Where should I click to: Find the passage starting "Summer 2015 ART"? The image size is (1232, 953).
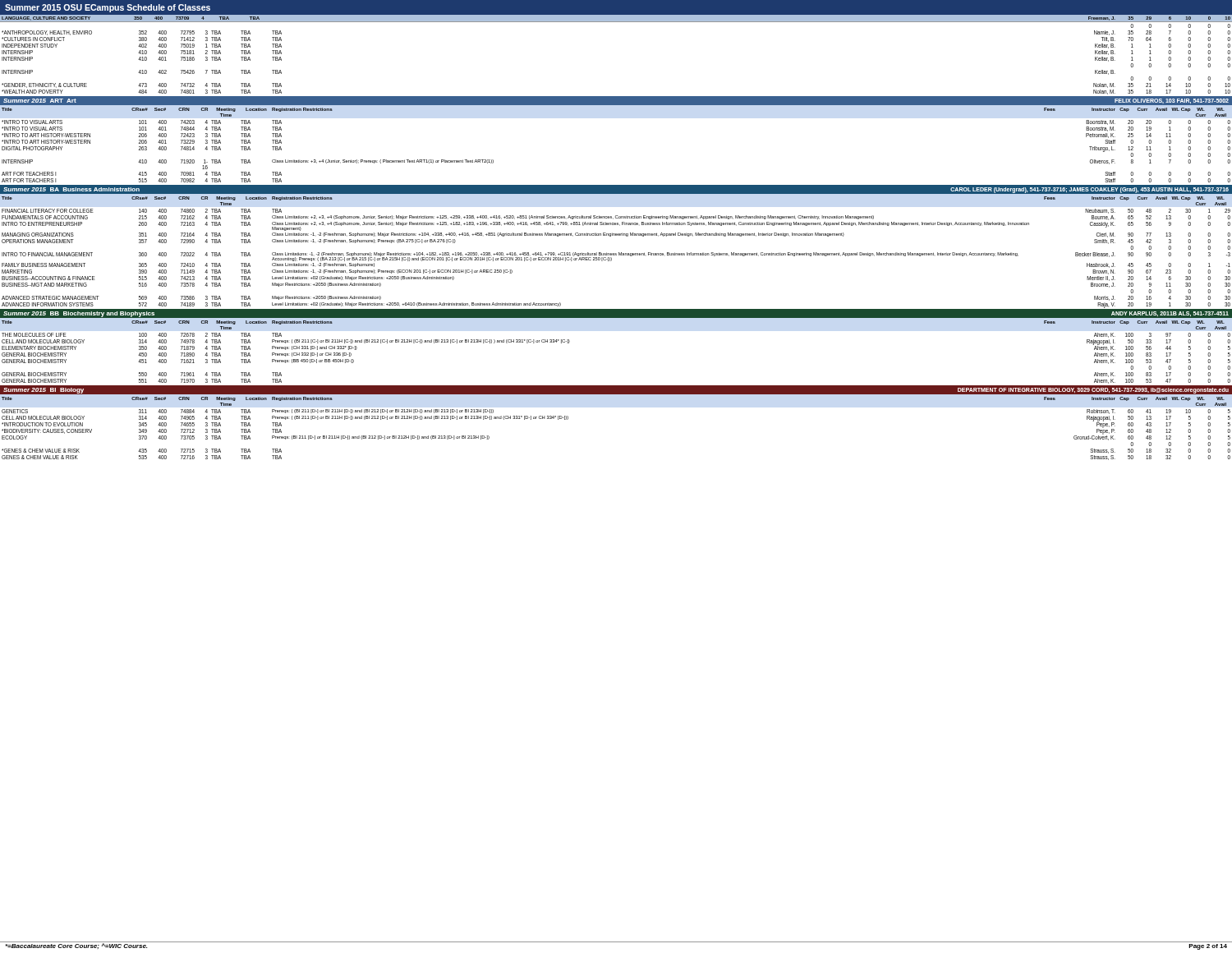coord(40,101)
